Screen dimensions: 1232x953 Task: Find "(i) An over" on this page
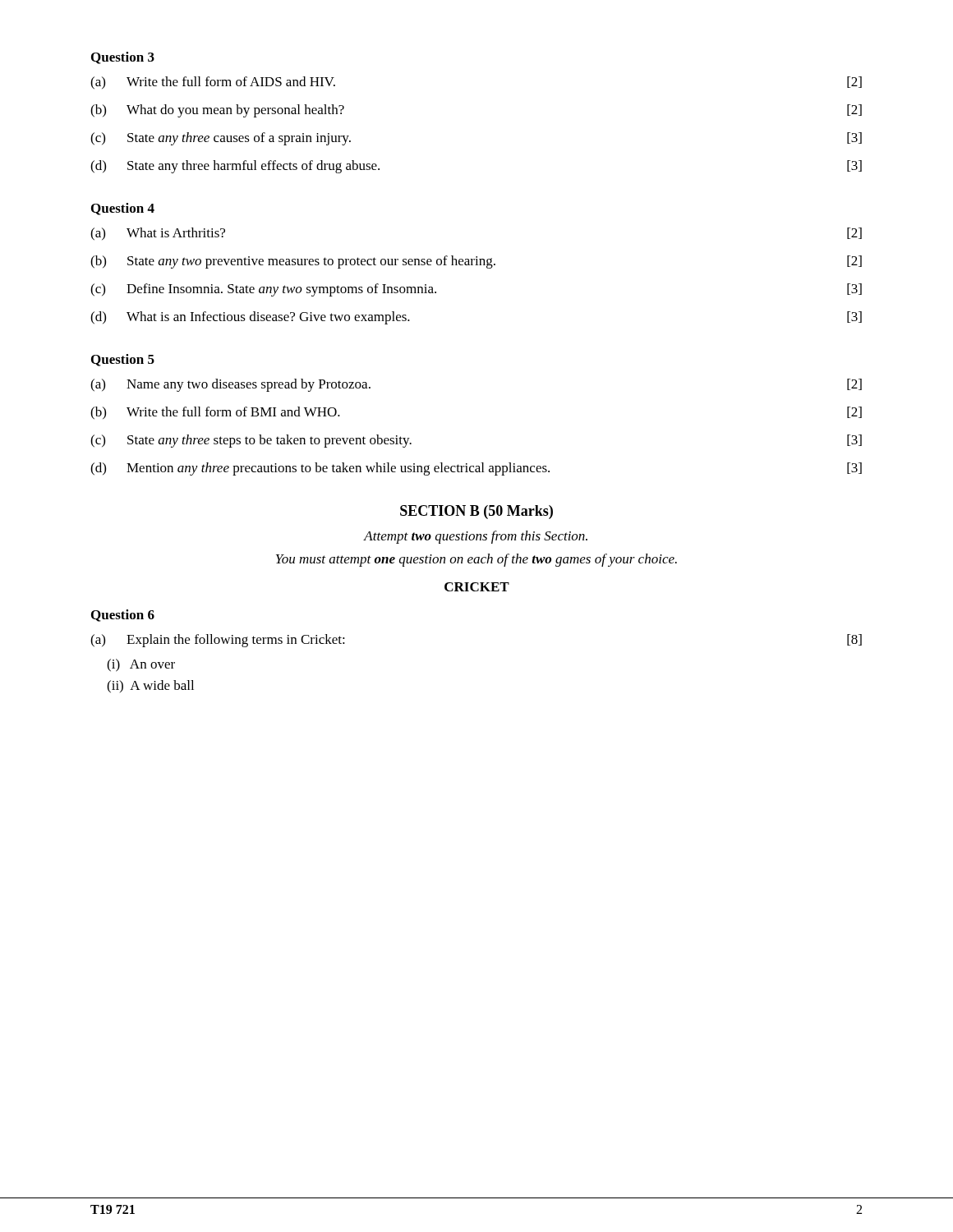[141, 664]
